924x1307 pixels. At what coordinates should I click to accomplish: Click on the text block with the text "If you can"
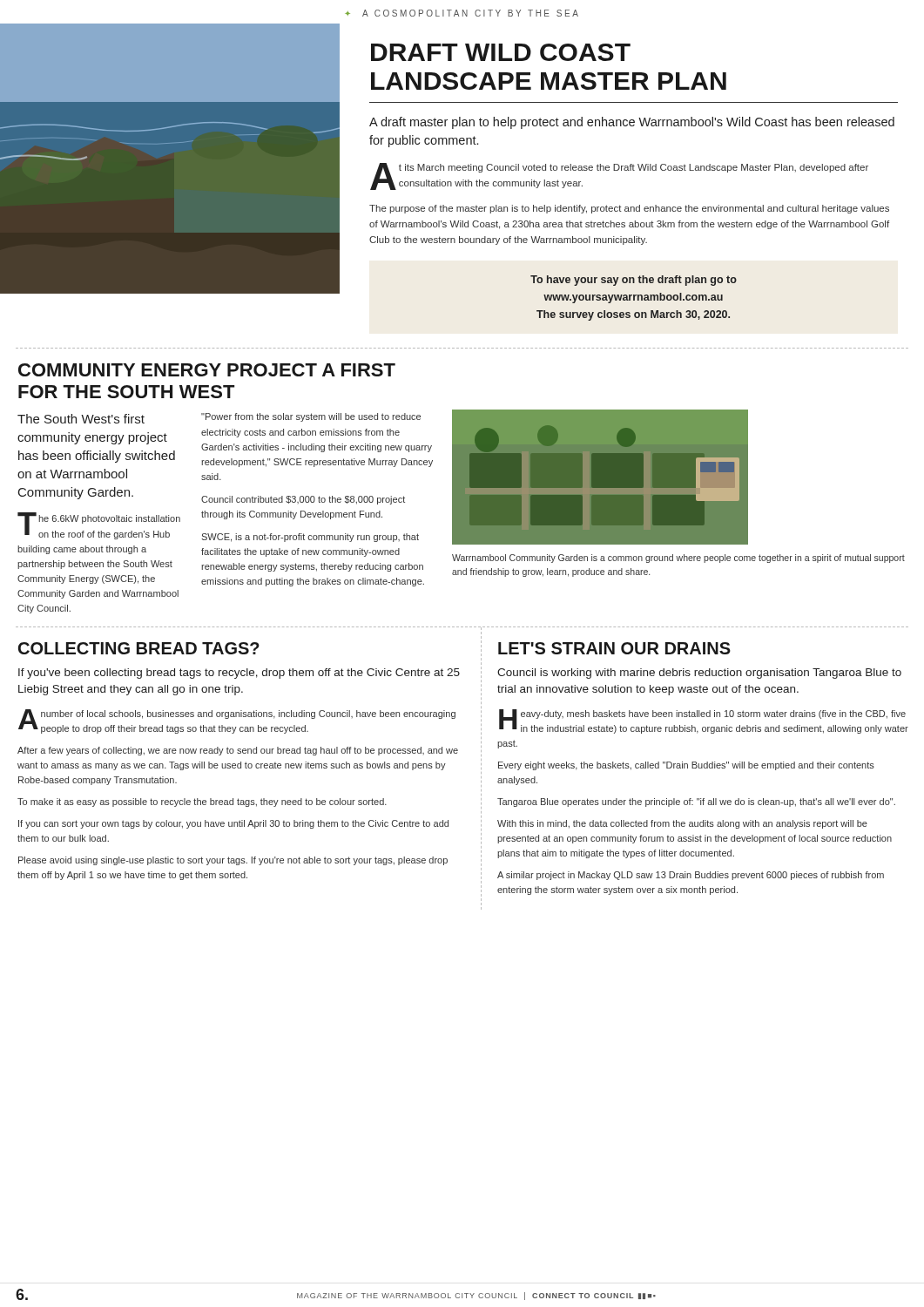pos(233,831)
